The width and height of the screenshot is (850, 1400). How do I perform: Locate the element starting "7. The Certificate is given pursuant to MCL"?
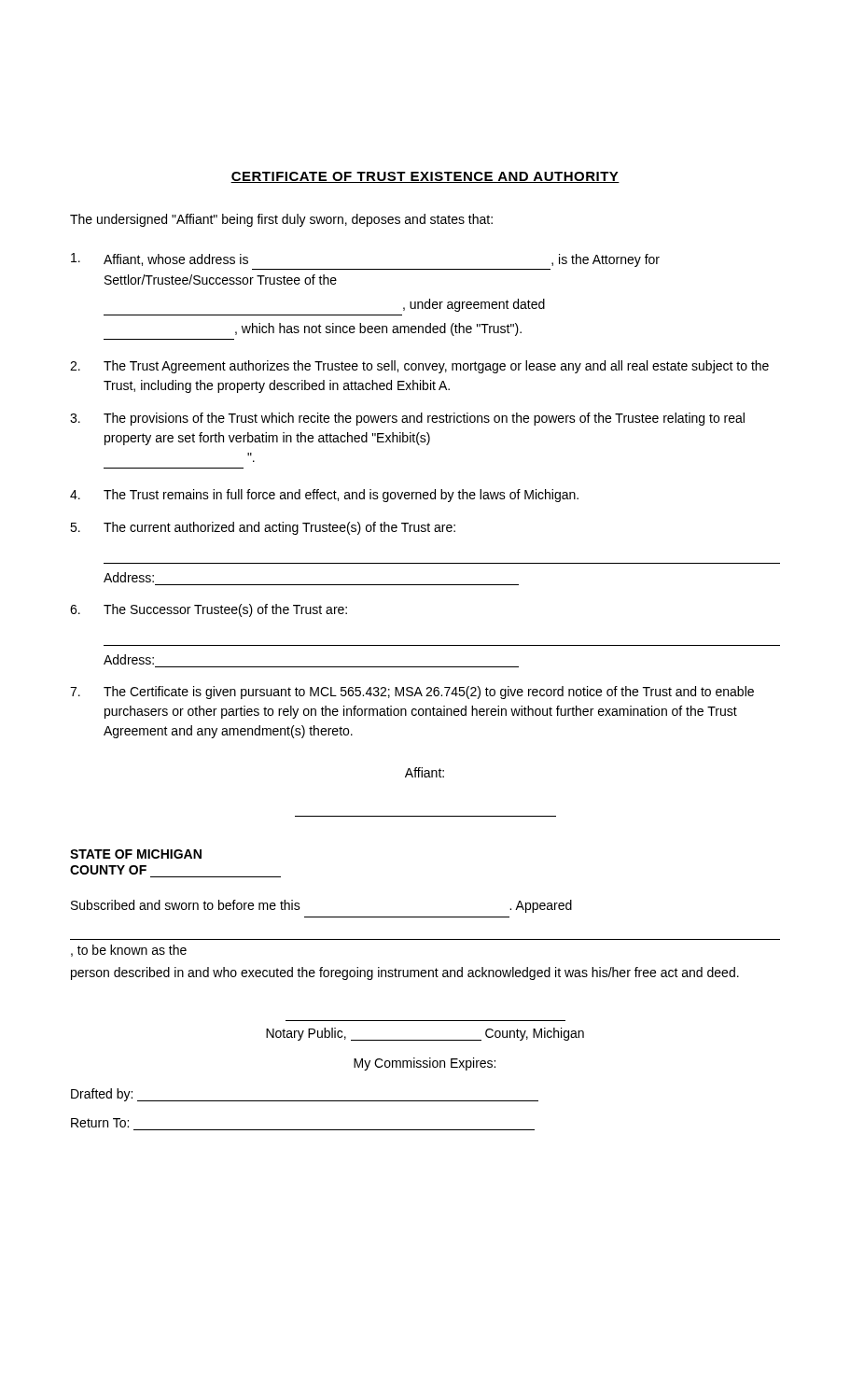coord(425,711)
